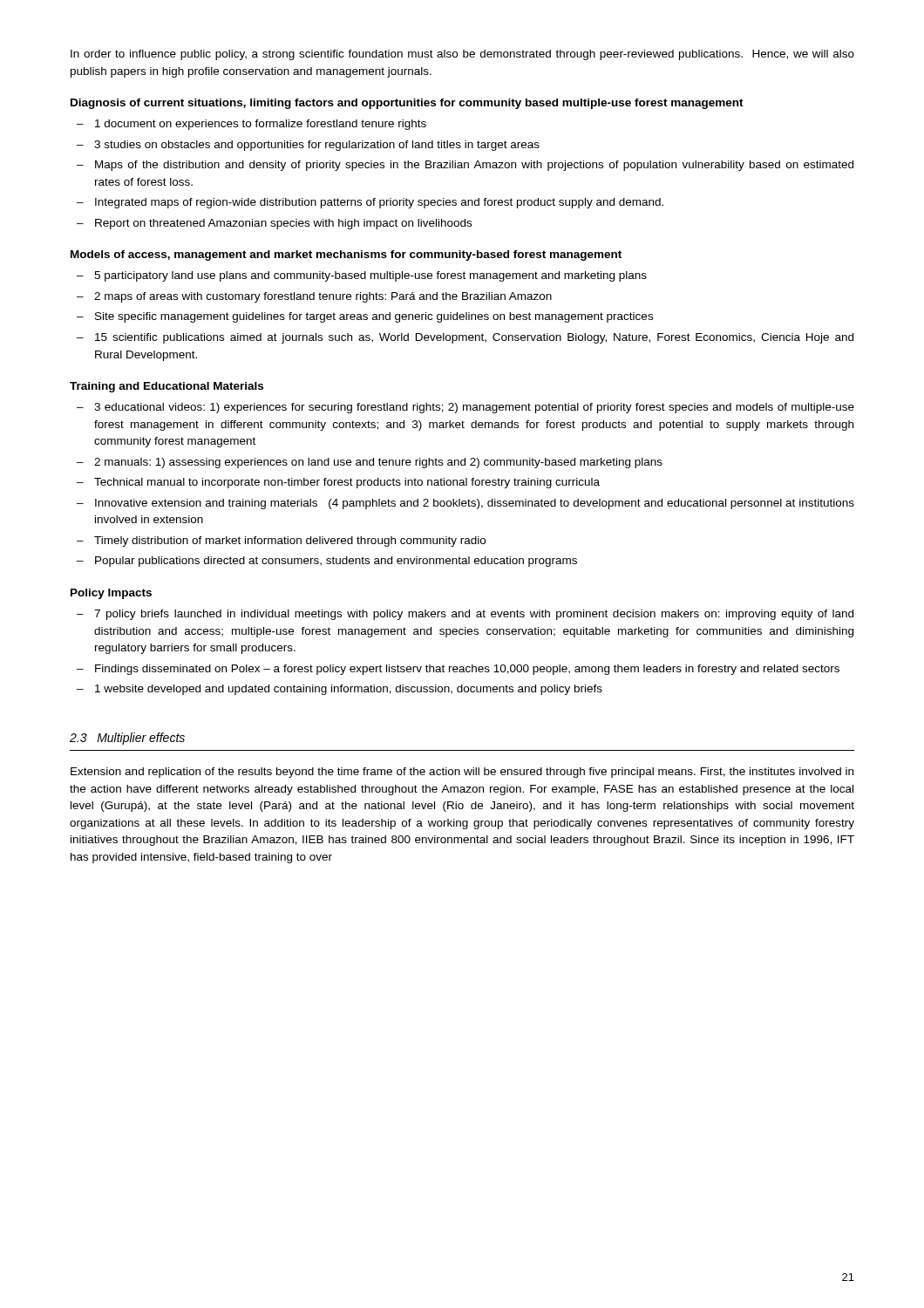Locate the block of text that opens with "Technical manual to"
This screenshot has height=1308, width=924.
(x=347, y=482)
